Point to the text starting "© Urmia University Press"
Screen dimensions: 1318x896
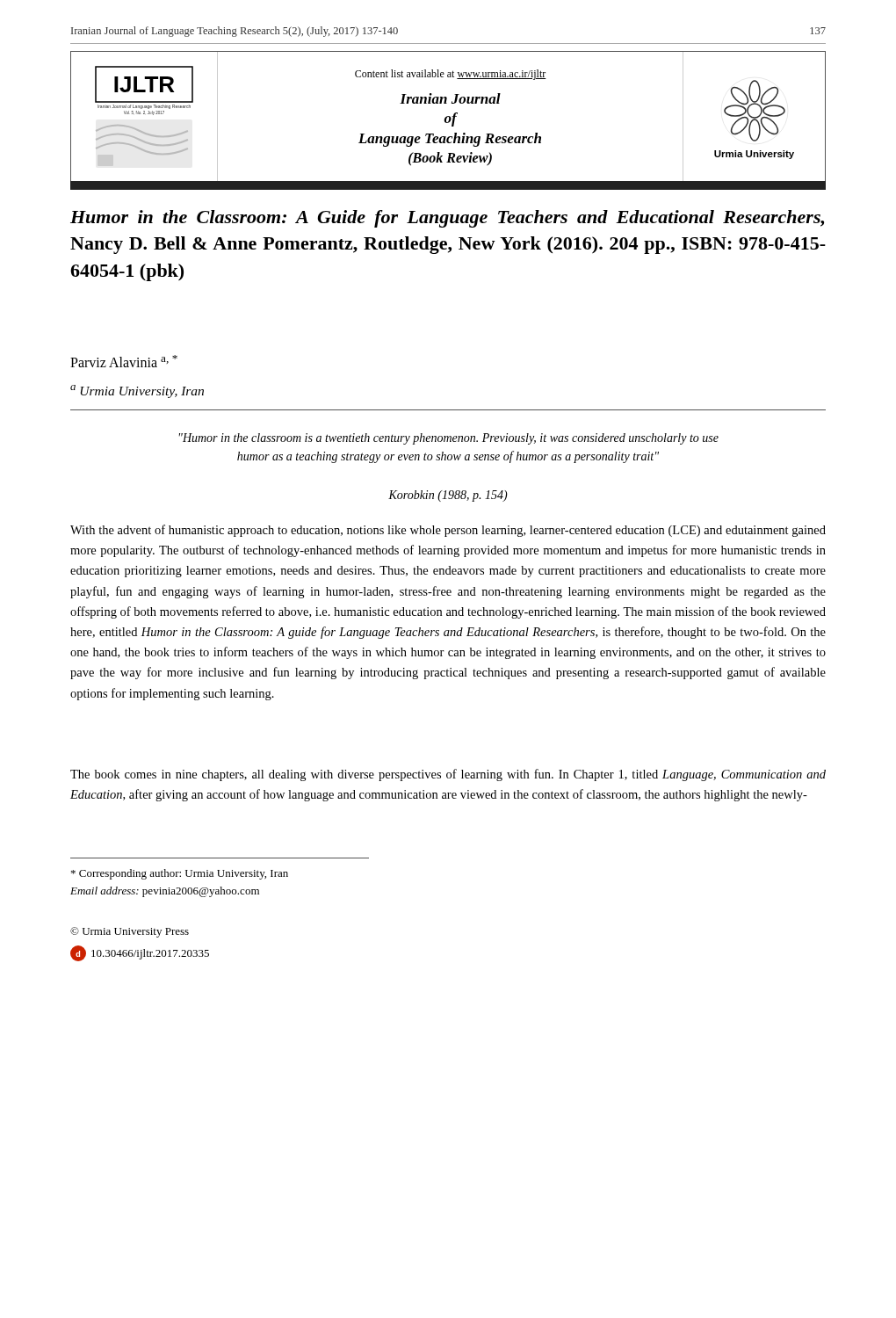130,931
